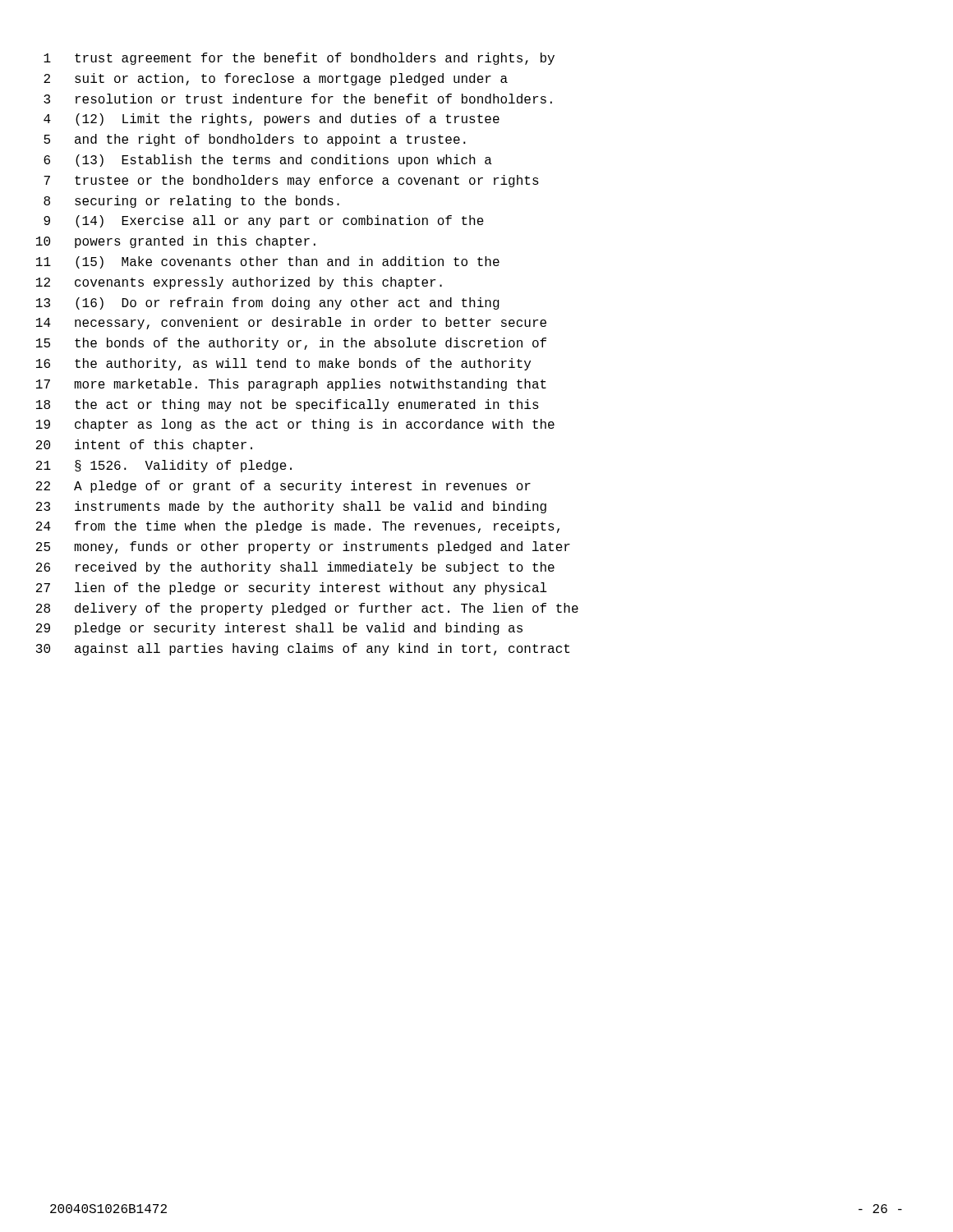The image size is (953, 1232).
Task: Locate the list item that reads "17 more marketable. This paragraph applies notwithstanding"
Action: [x=476, y=385]
